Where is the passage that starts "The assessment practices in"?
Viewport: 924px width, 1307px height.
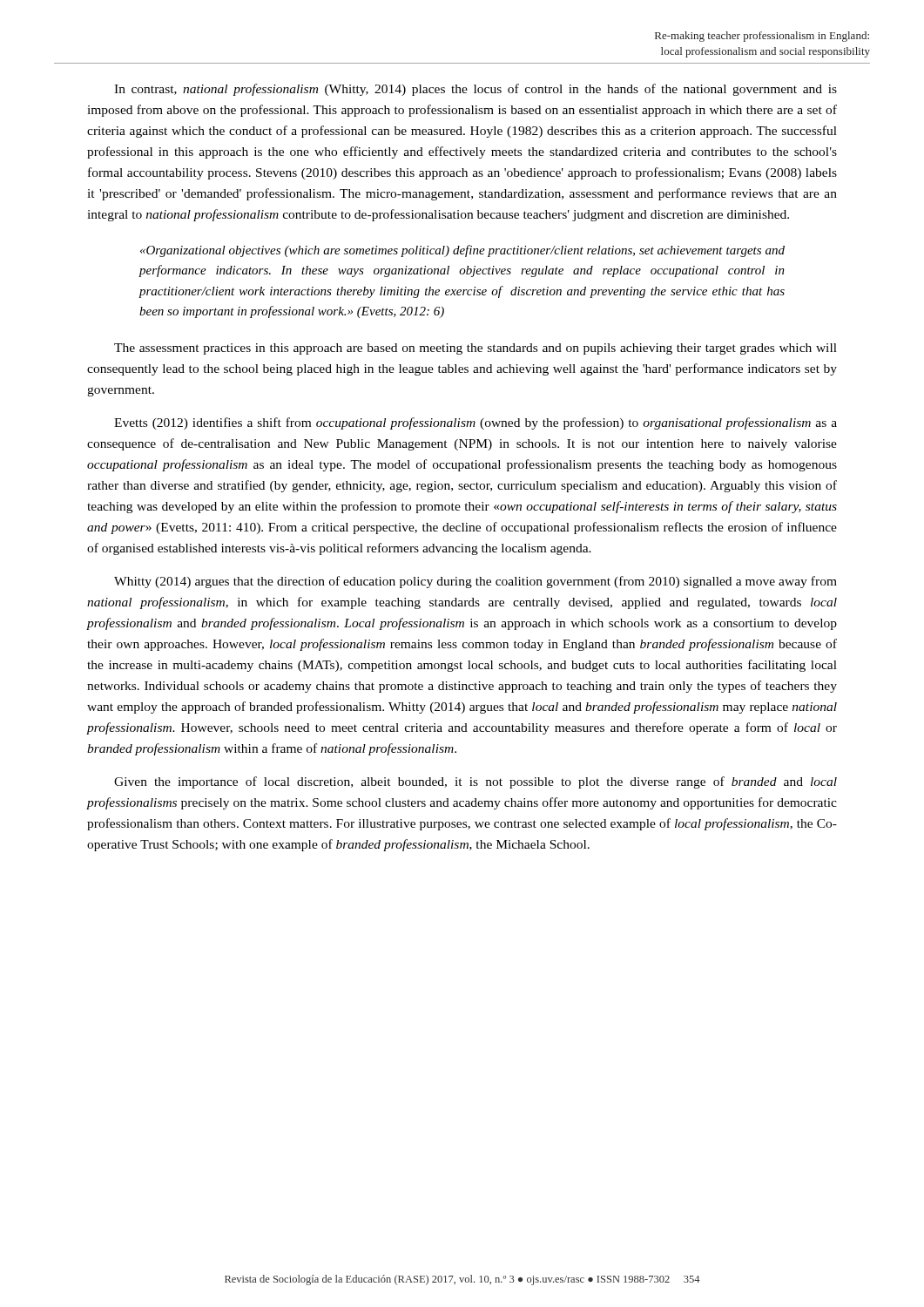coord(462,368)
